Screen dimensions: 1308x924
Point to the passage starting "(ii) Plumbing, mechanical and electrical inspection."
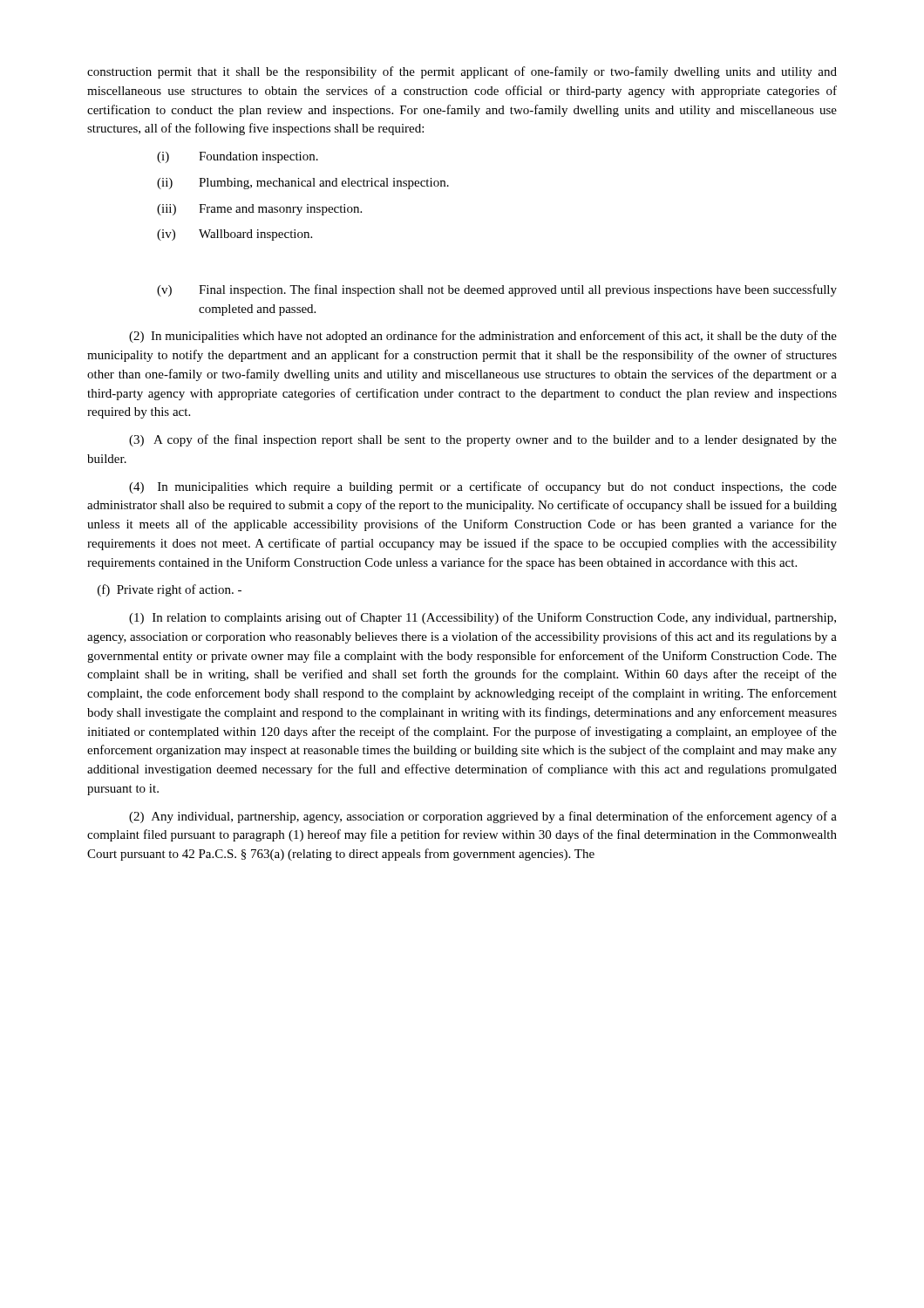pos(303,184)
